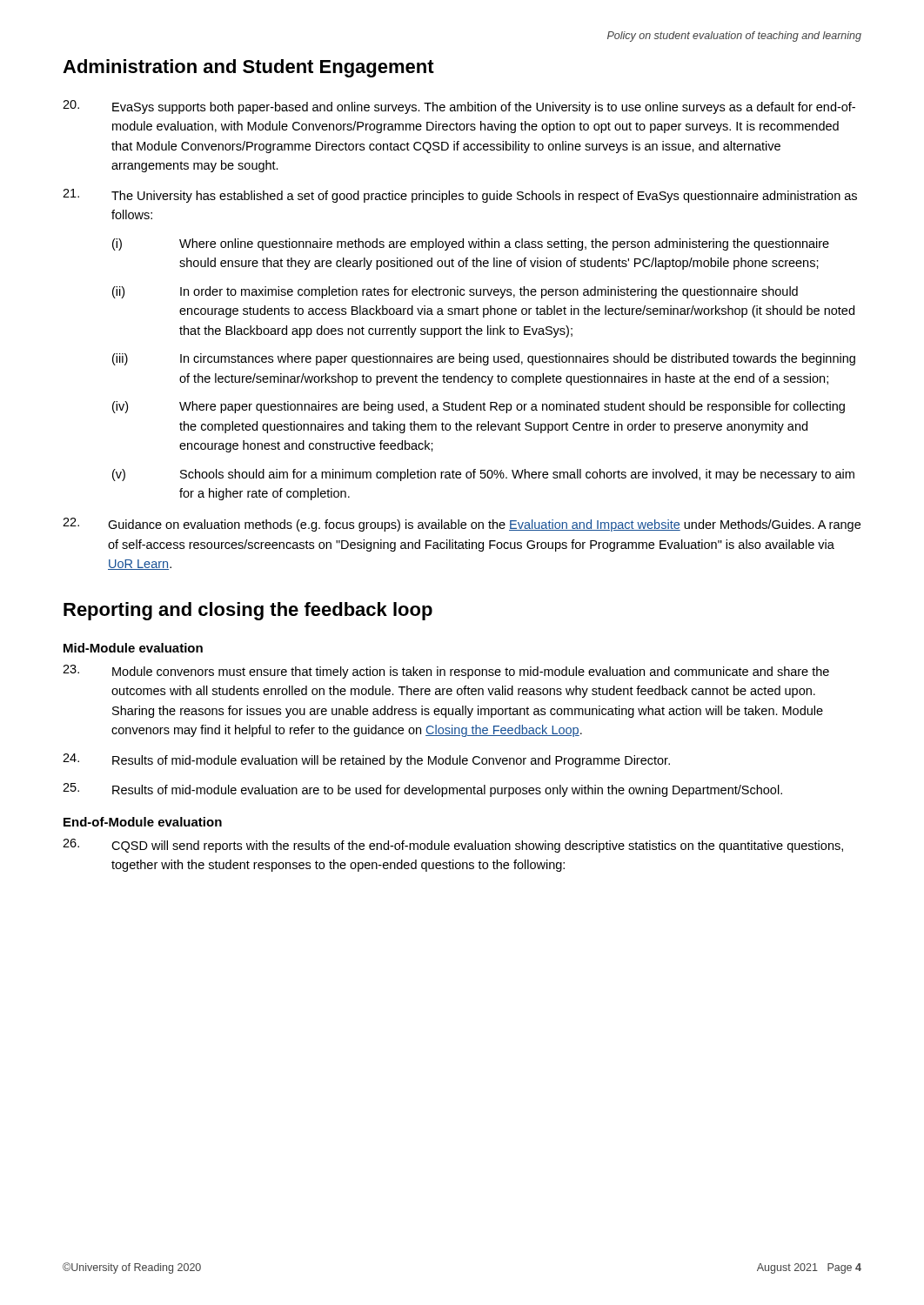
Task: Locate the section header containing "End-of-Module evaluation"
Action: point(143,822)
